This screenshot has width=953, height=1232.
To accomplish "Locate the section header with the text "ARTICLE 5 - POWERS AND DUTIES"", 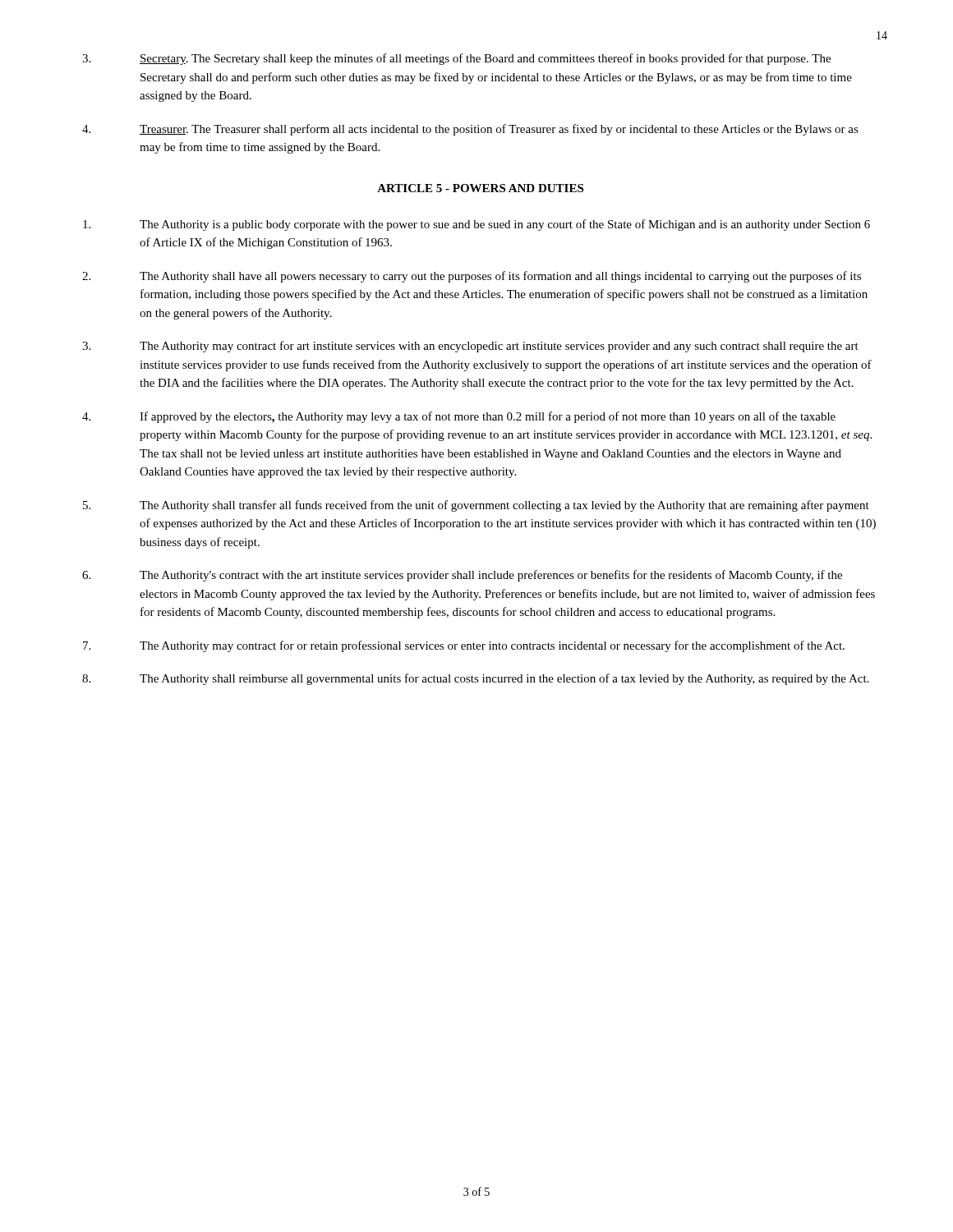I will pyautogui.click(x=481, y=188).
